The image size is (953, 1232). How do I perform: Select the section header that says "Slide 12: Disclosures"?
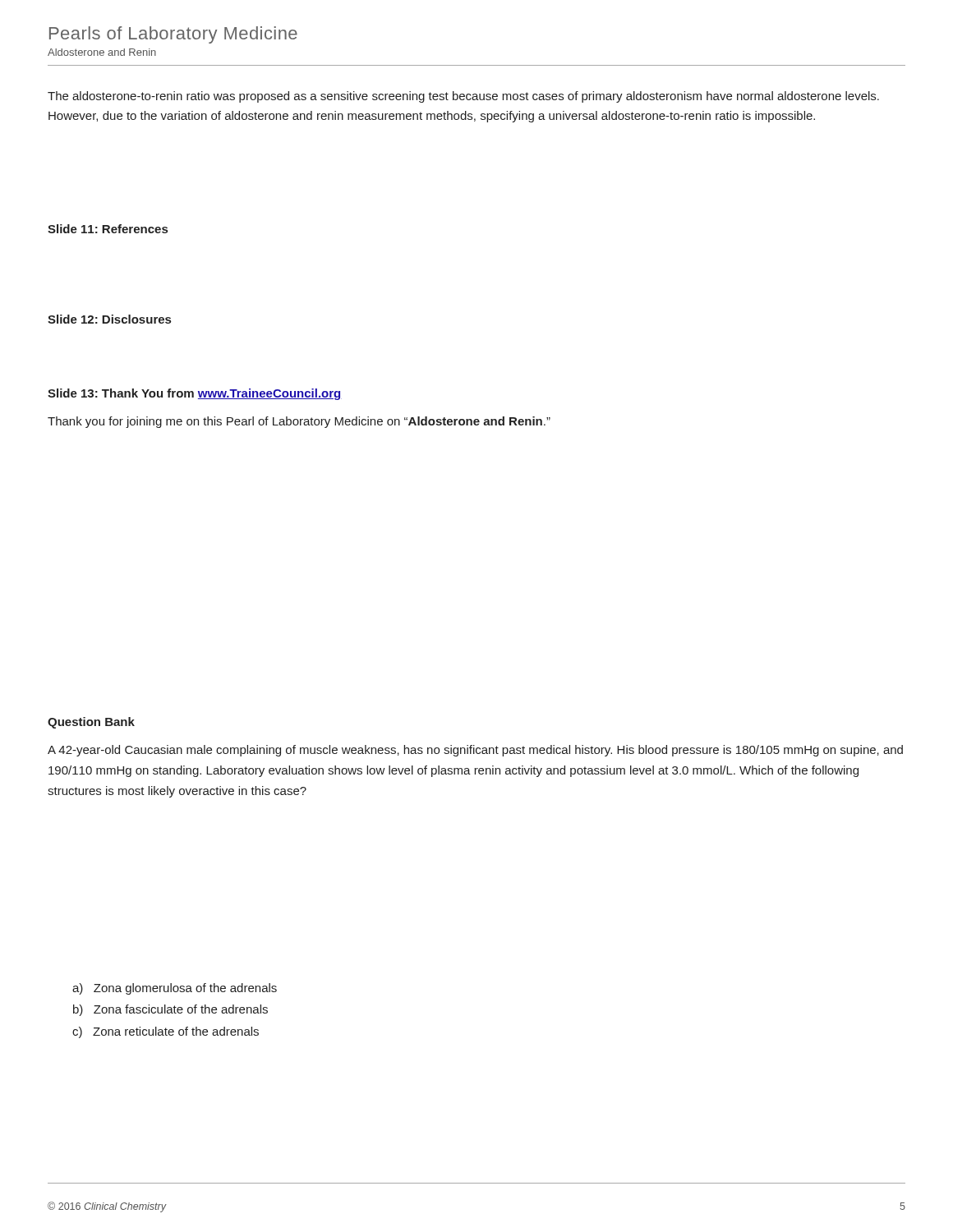pos(110,319)
